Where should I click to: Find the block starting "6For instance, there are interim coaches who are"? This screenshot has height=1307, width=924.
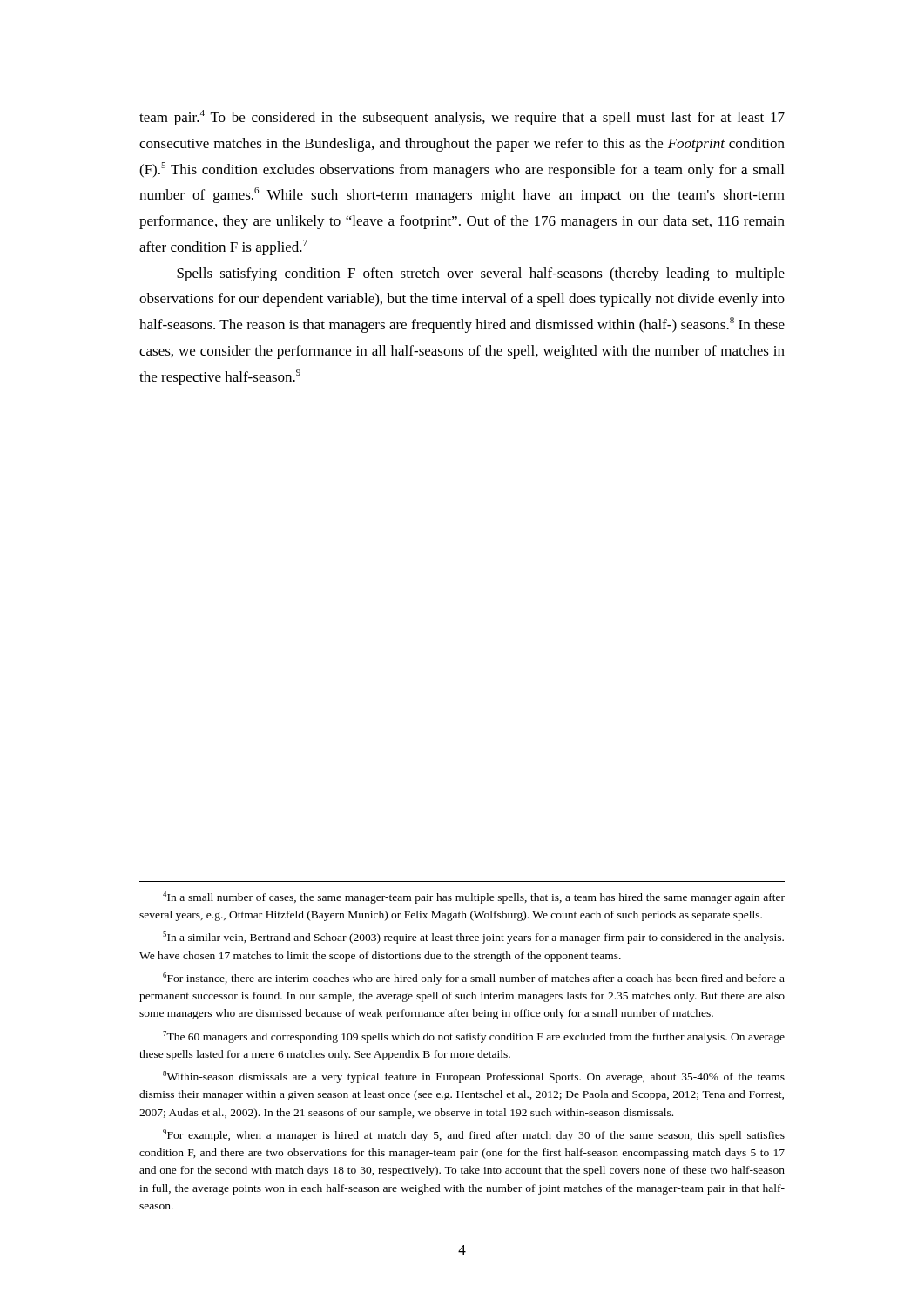[462, 995]
